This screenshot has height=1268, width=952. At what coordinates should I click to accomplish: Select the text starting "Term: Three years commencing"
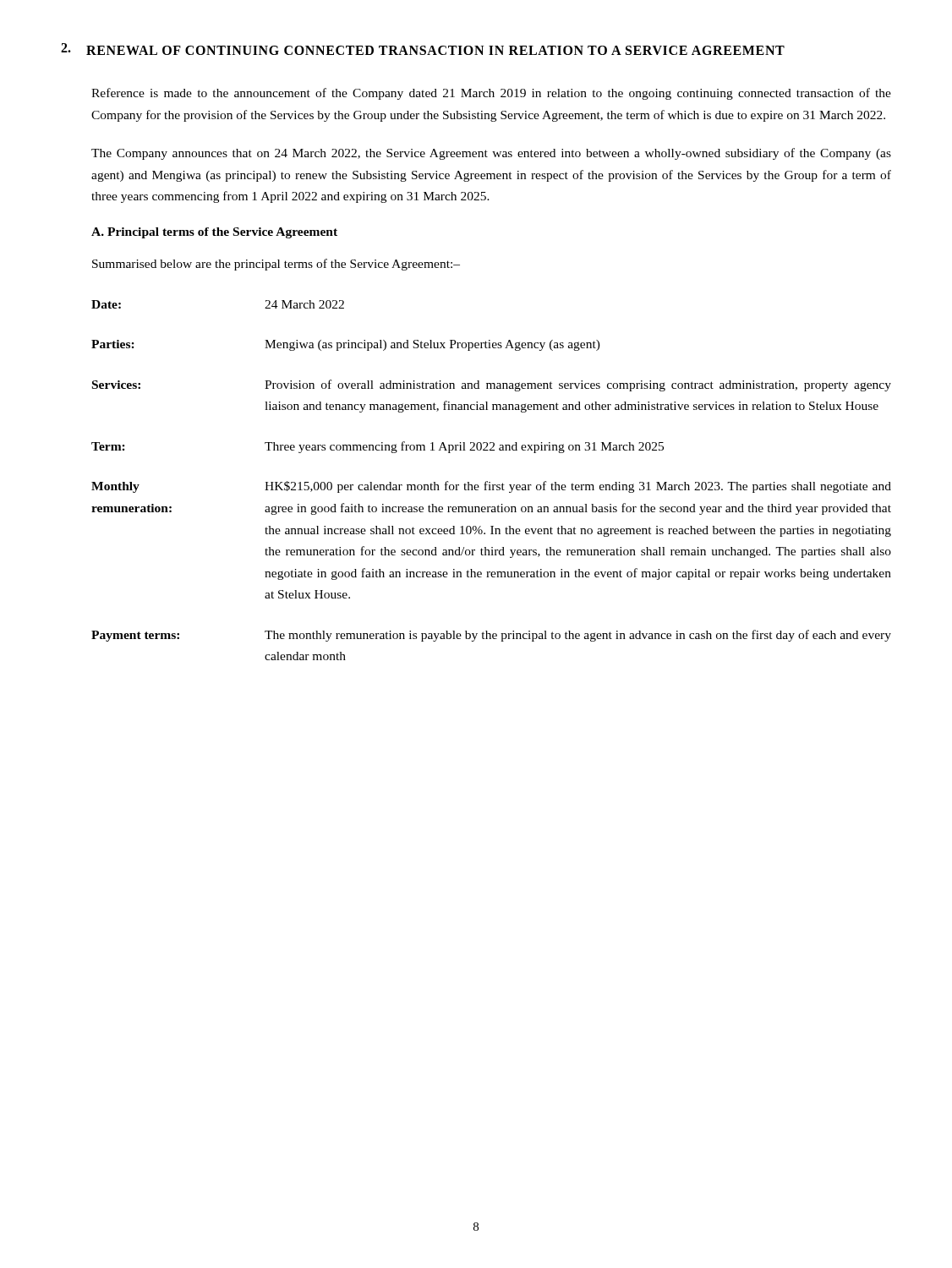pyautogui.click(x=491, y=446)
